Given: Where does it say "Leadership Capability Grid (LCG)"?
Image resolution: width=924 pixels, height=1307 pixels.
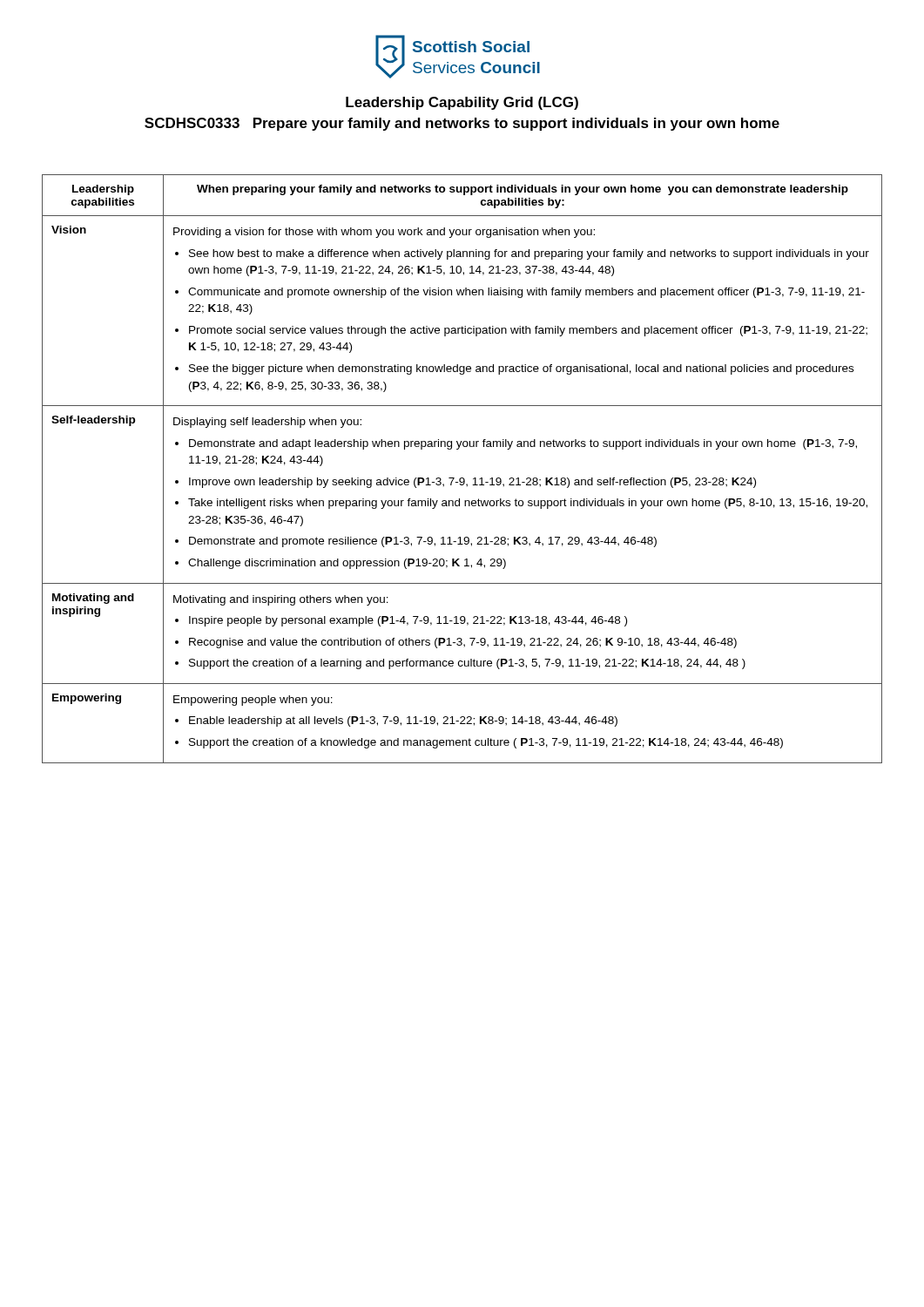Looking at the screenshot, I should [462, 102].
